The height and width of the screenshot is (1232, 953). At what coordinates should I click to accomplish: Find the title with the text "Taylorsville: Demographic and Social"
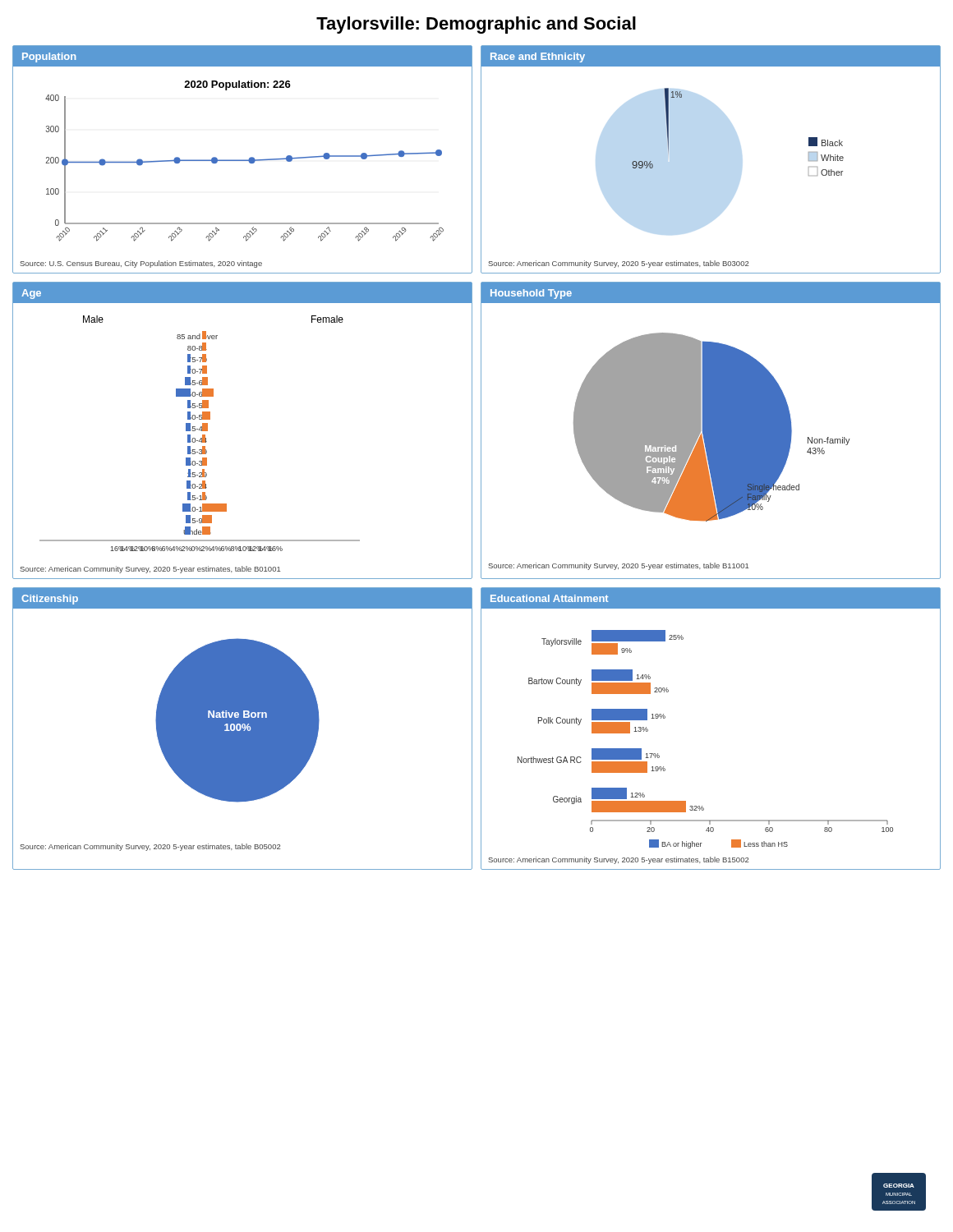click(x=476, y=24)
